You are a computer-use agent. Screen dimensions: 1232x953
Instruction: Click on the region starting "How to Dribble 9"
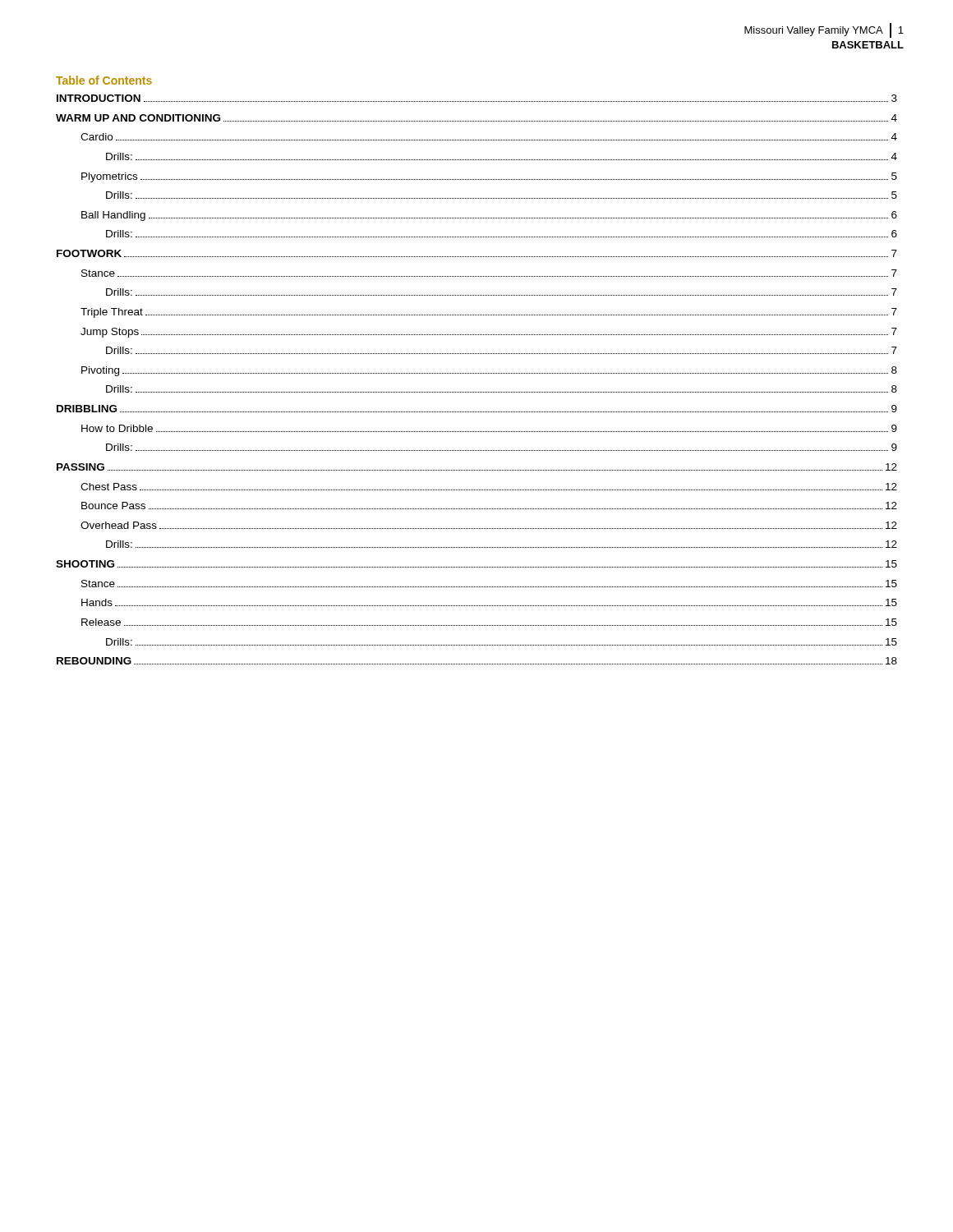[489, 428]
